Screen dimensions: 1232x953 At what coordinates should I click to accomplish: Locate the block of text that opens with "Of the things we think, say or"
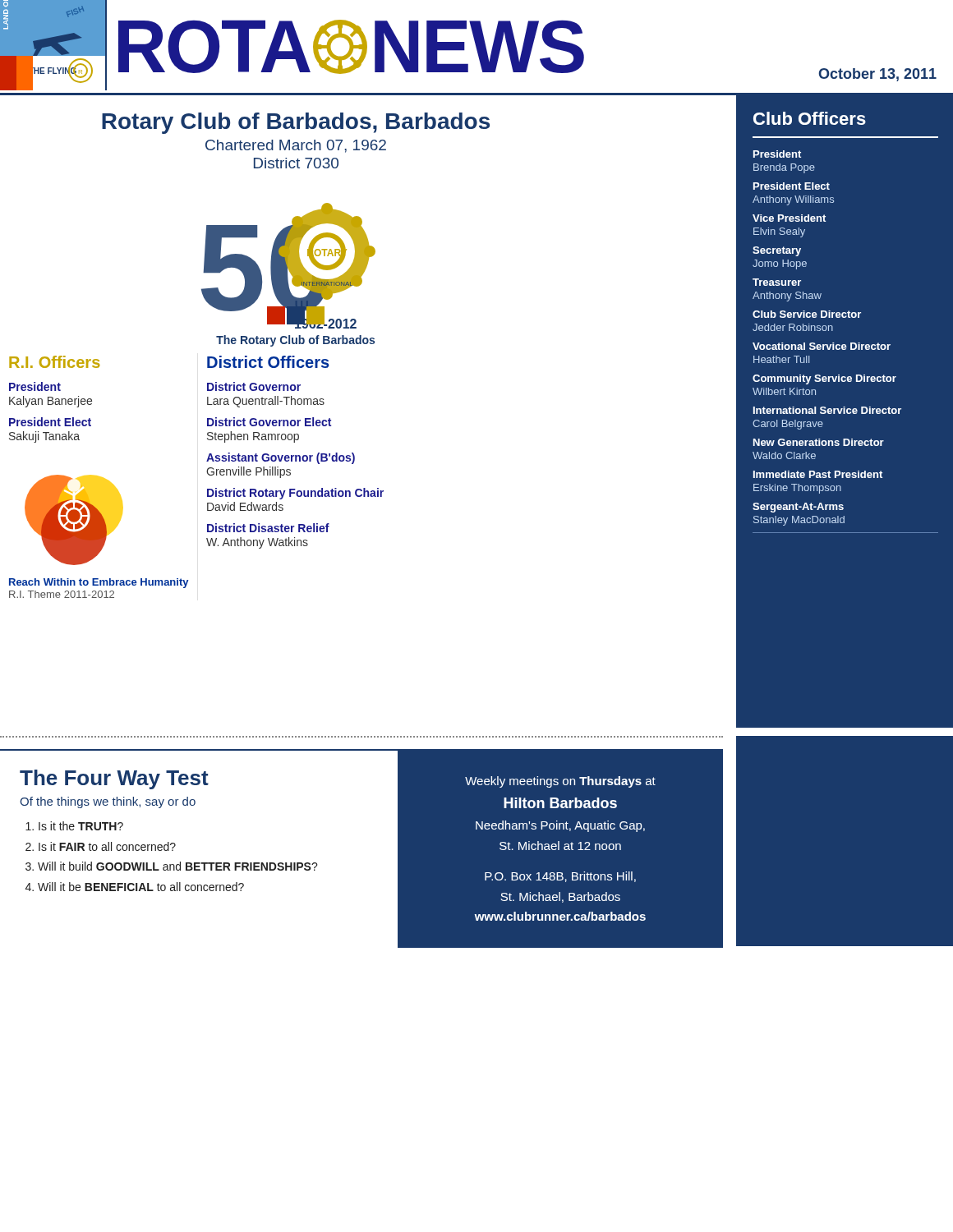click(x=108, y=801)
